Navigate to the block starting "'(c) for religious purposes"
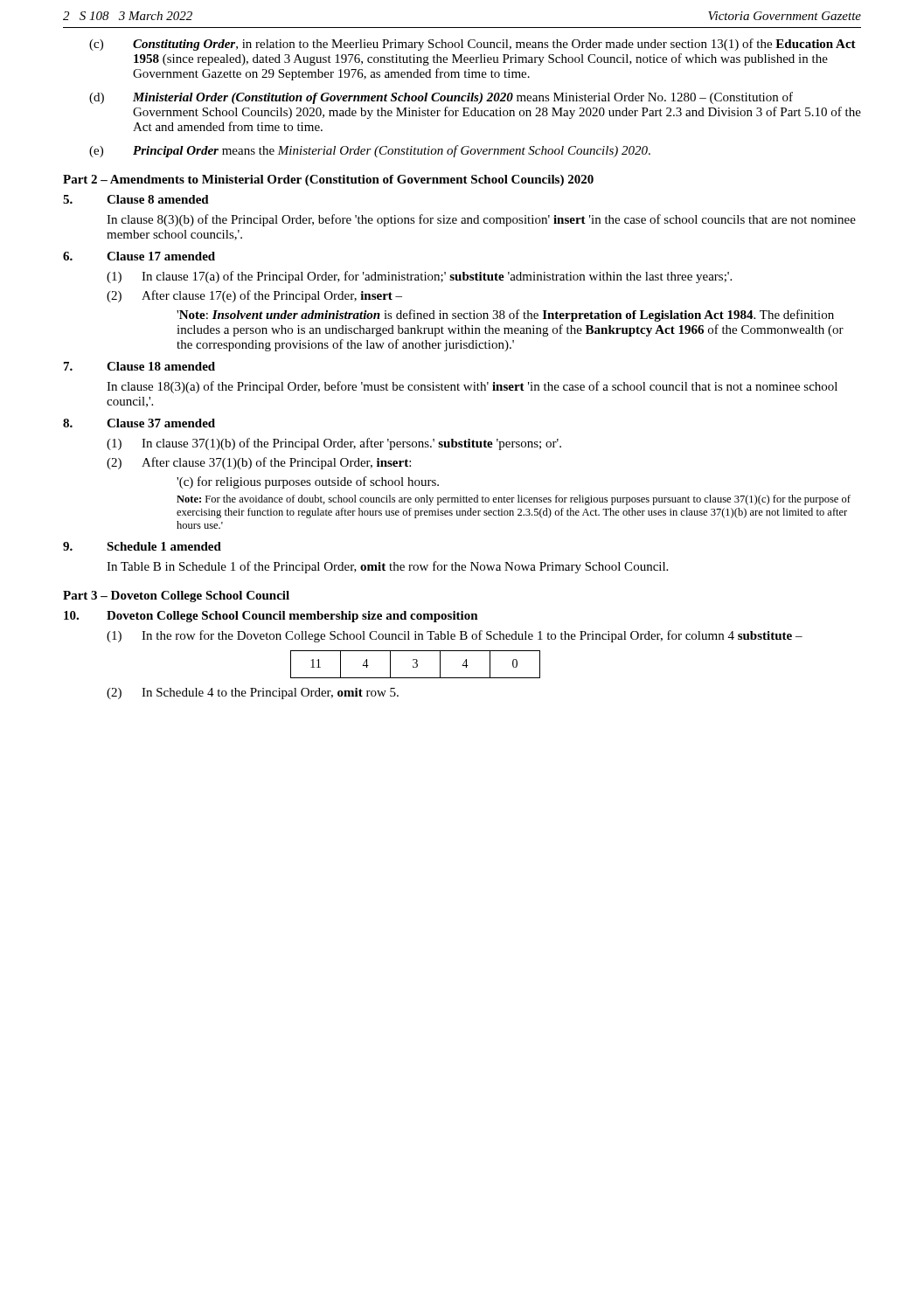 pyautogui.click(x=462, y=503)
